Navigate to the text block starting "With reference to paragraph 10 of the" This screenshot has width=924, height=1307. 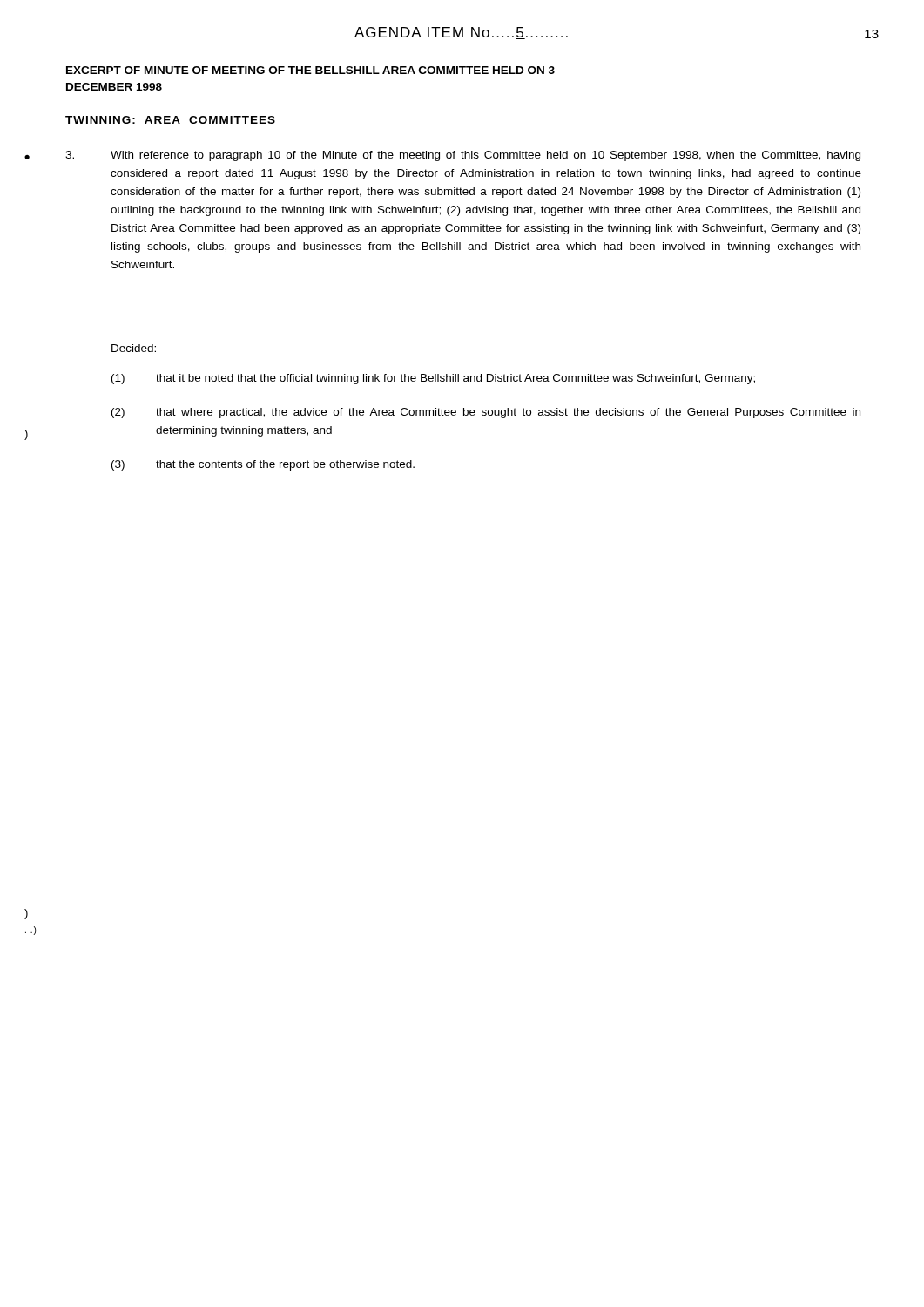pos(463,210)
